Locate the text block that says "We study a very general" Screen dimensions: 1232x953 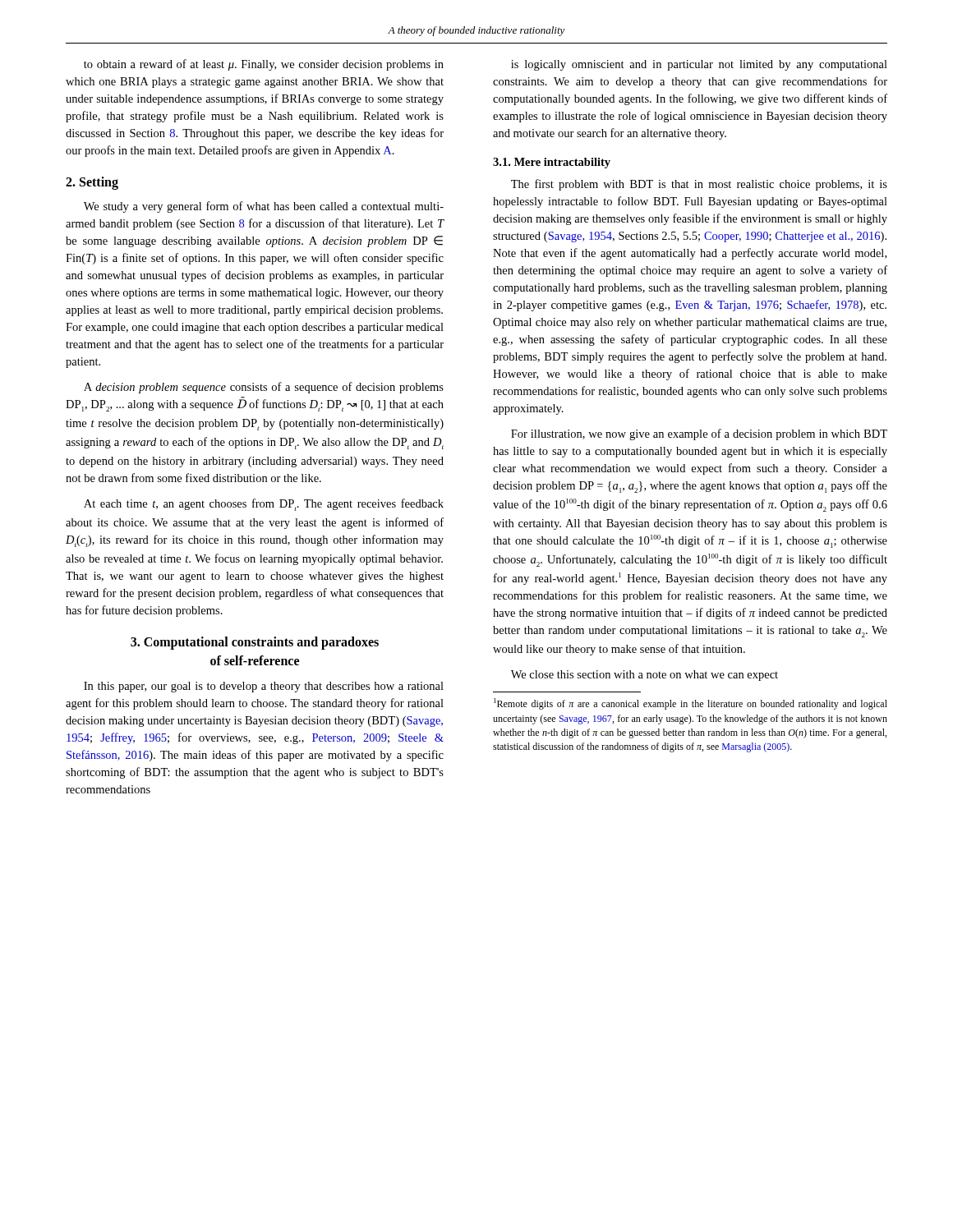[255, 285]
